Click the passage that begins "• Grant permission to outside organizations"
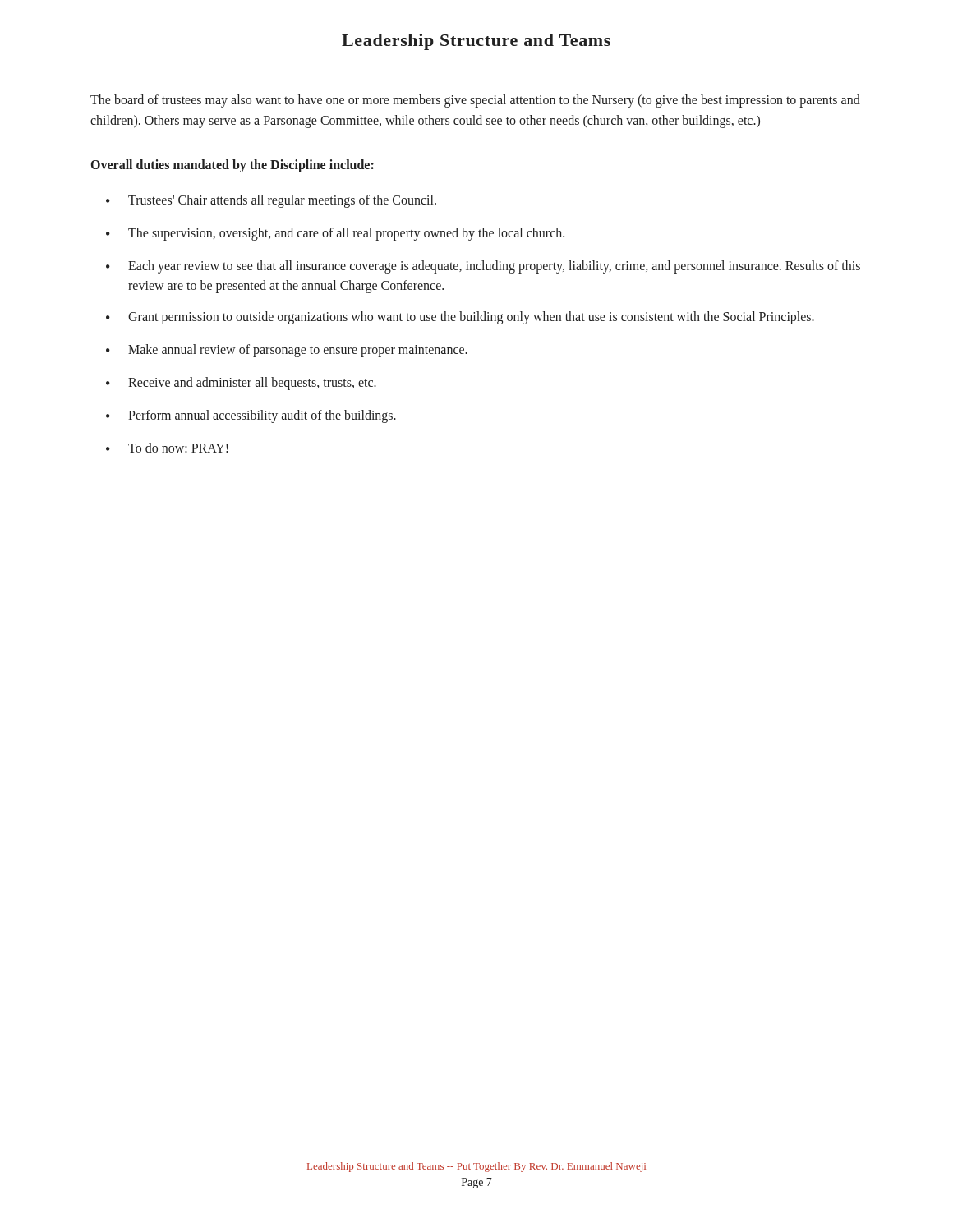 coord(484,318)
